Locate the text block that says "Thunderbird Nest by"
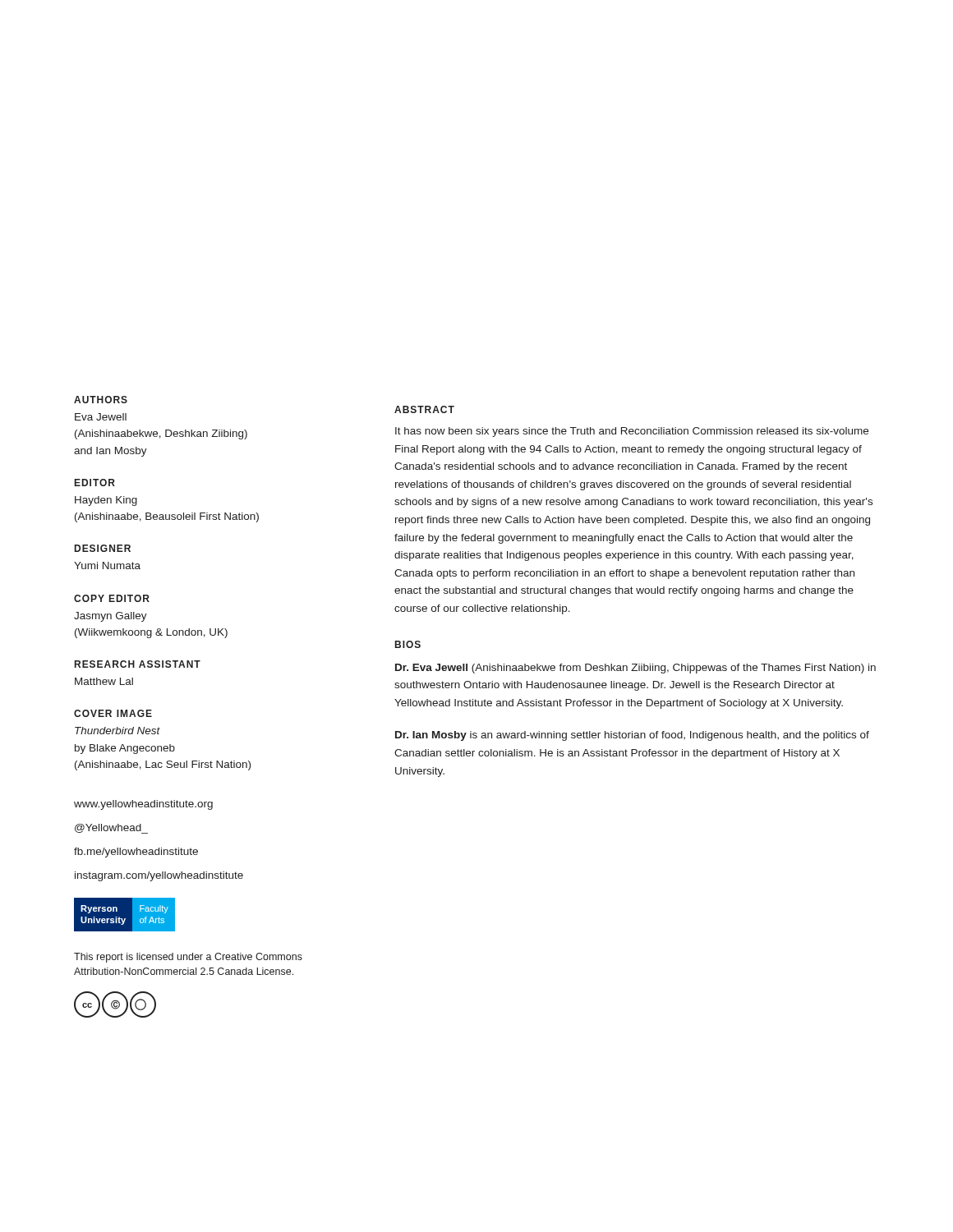 pyautogui.click(x=117, y=731)
